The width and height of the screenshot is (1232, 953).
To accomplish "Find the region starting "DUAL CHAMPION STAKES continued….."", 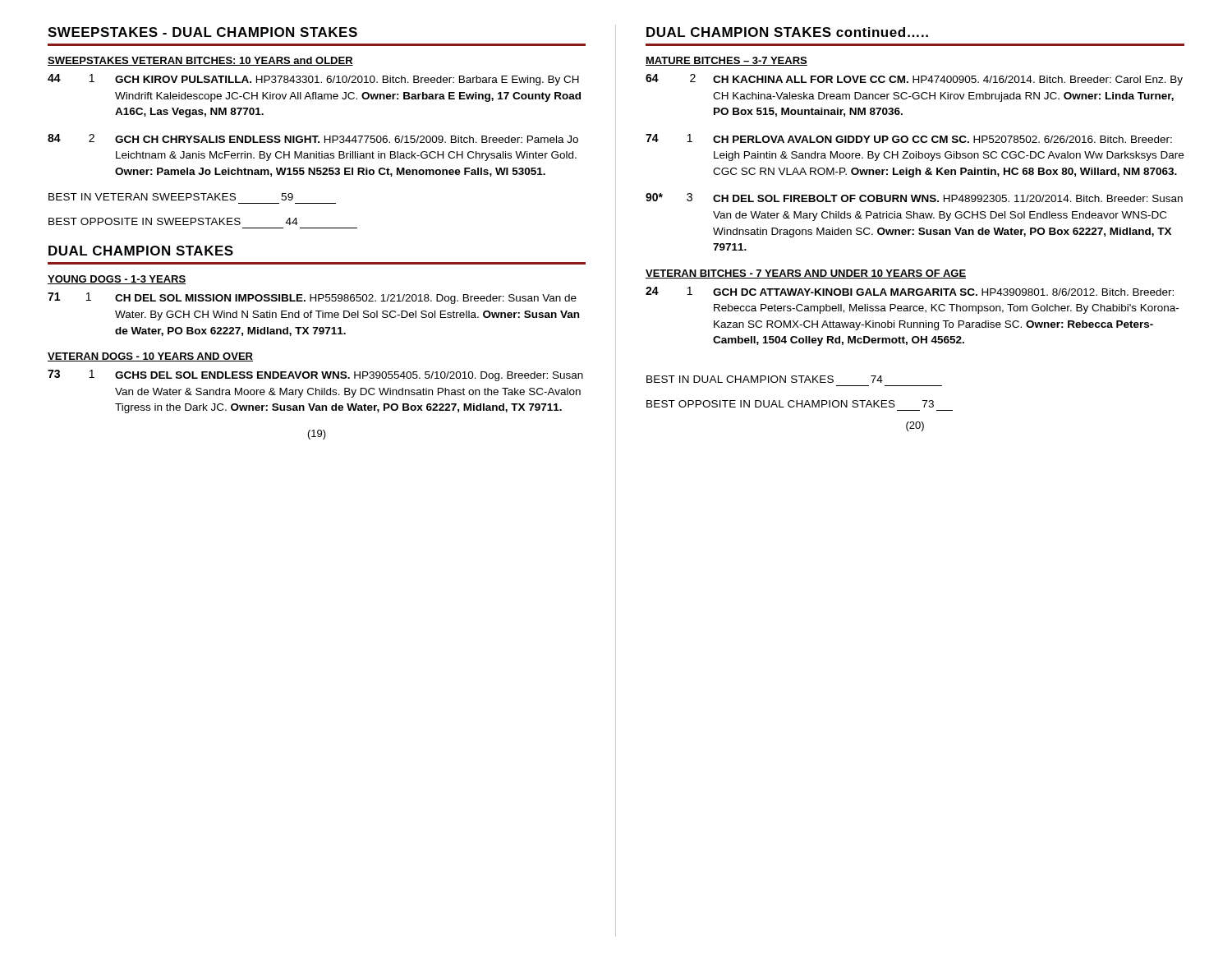I will point(915,33).
